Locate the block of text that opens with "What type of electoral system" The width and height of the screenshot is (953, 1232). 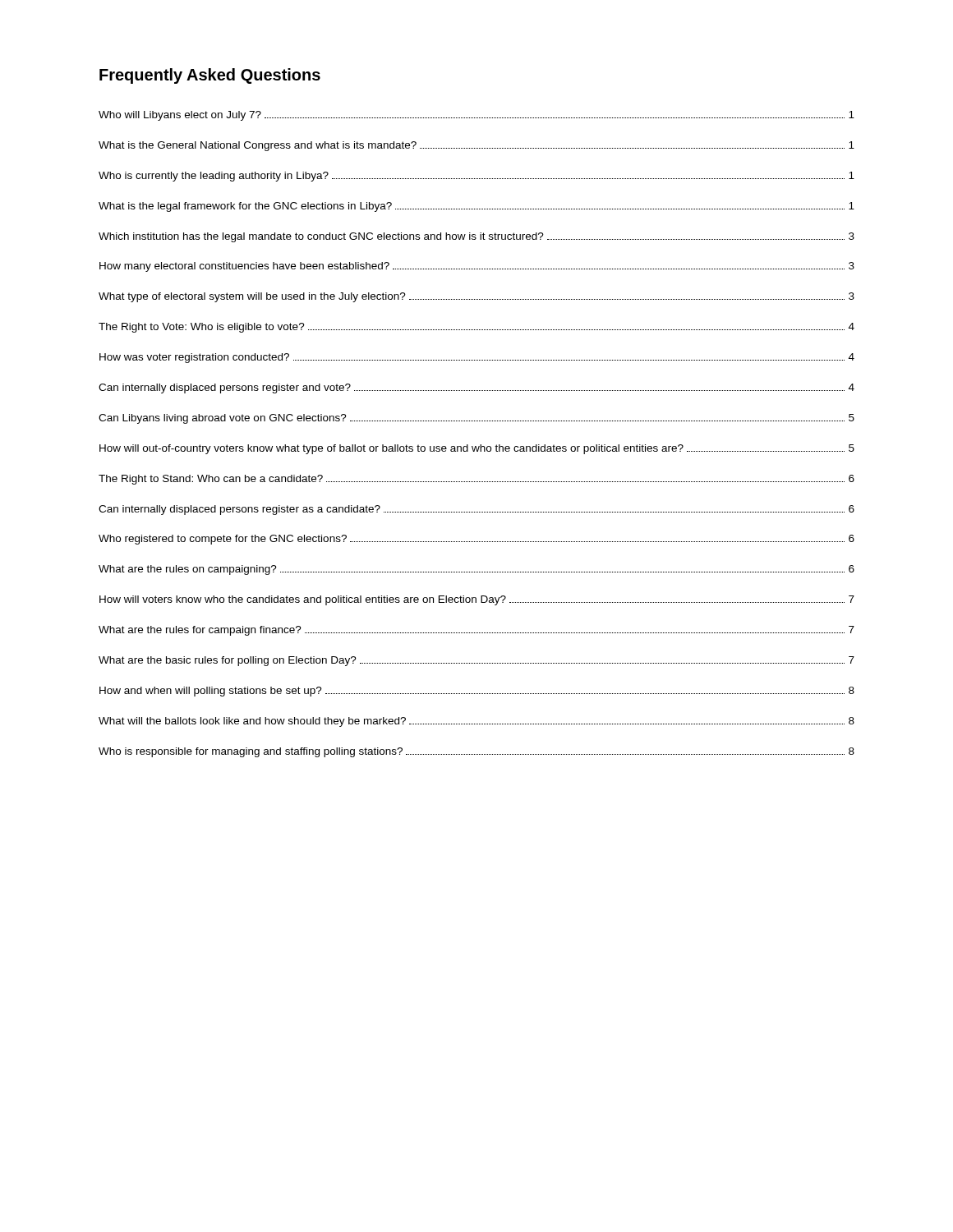(476, 297)
